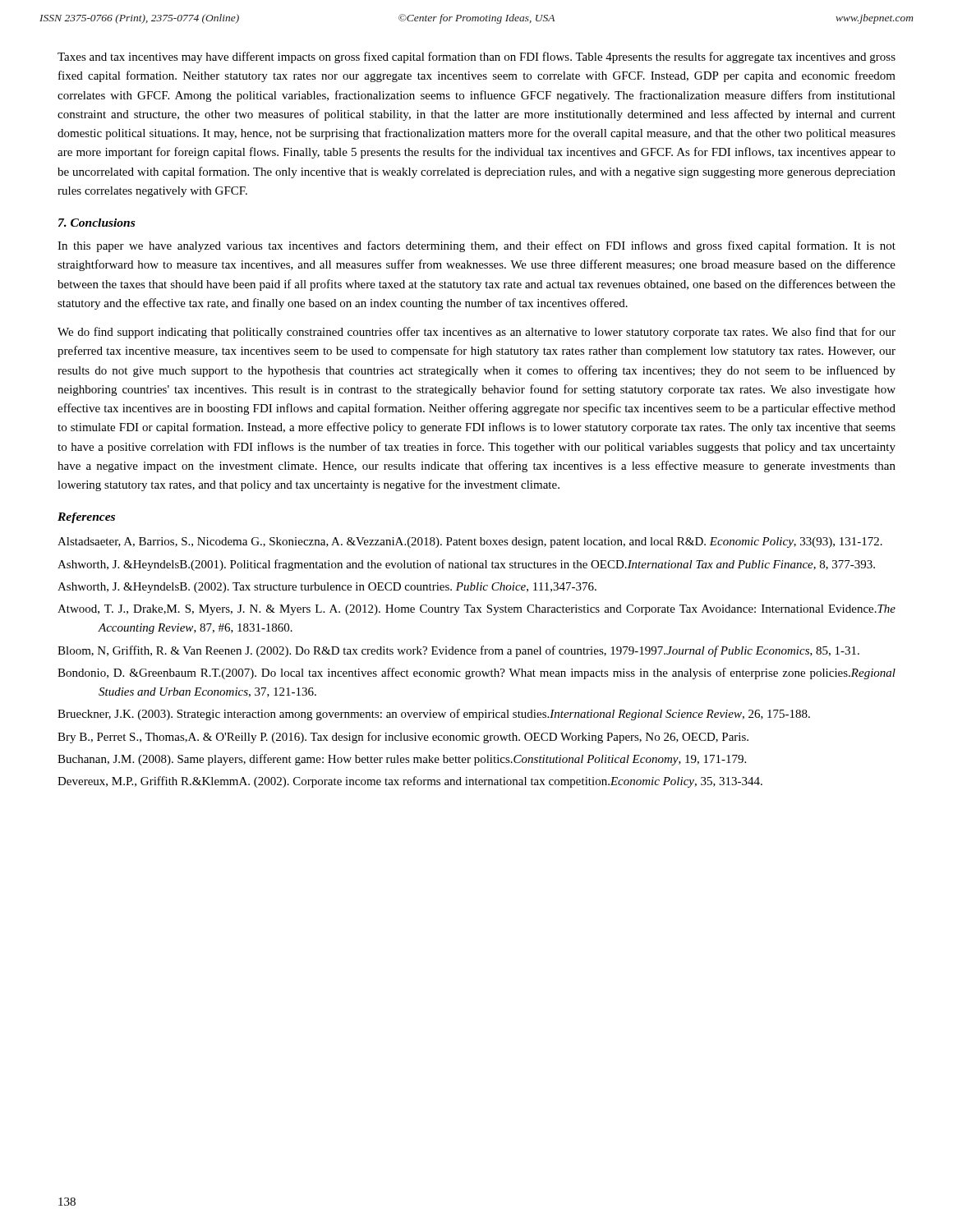Viewport: 953px width, 1232px height.
Task: Select the list item that says "Buchanan, J.M. (2008). Same"
Action: pos(402,759)
